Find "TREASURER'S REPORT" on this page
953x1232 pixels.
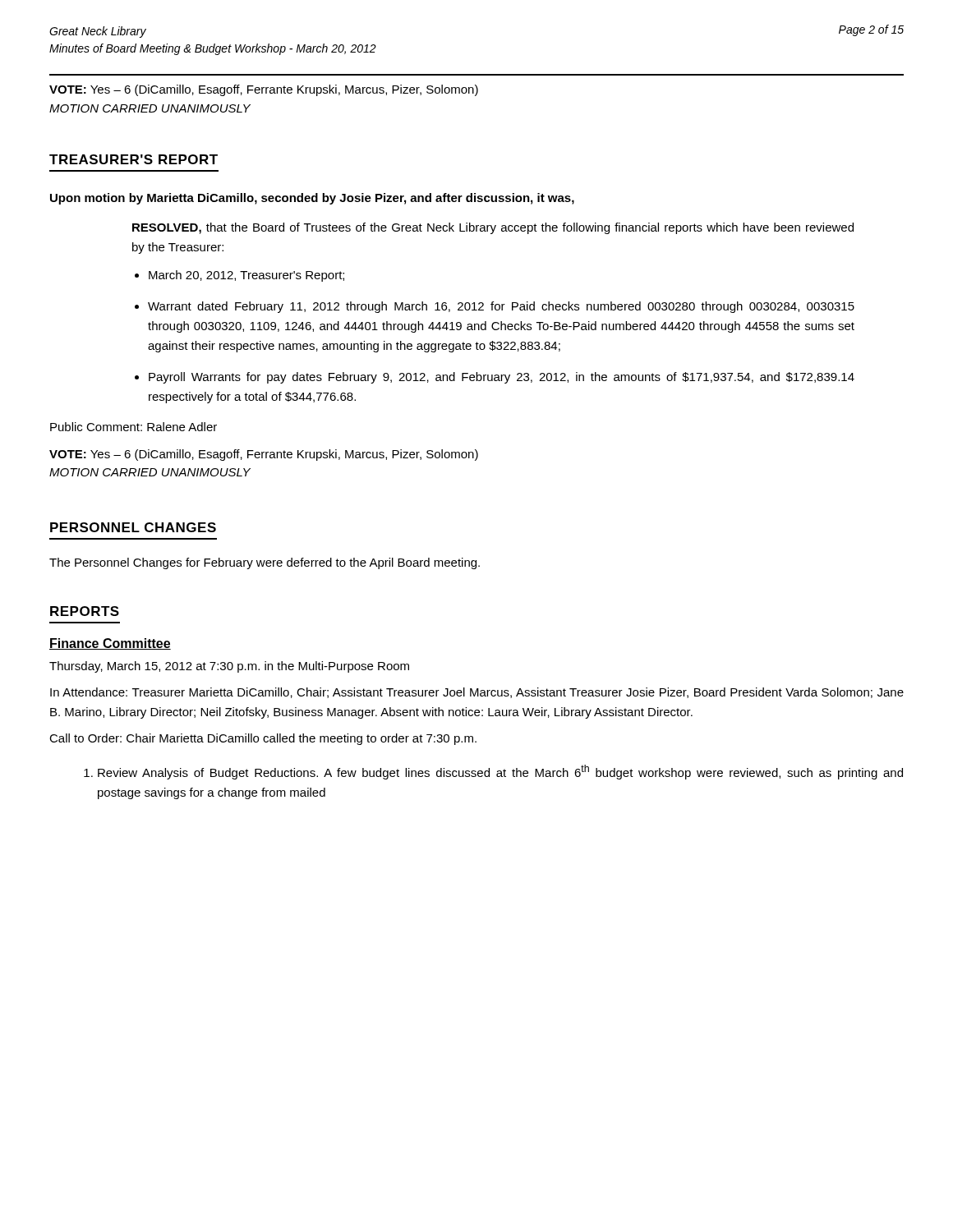point(134,160)
